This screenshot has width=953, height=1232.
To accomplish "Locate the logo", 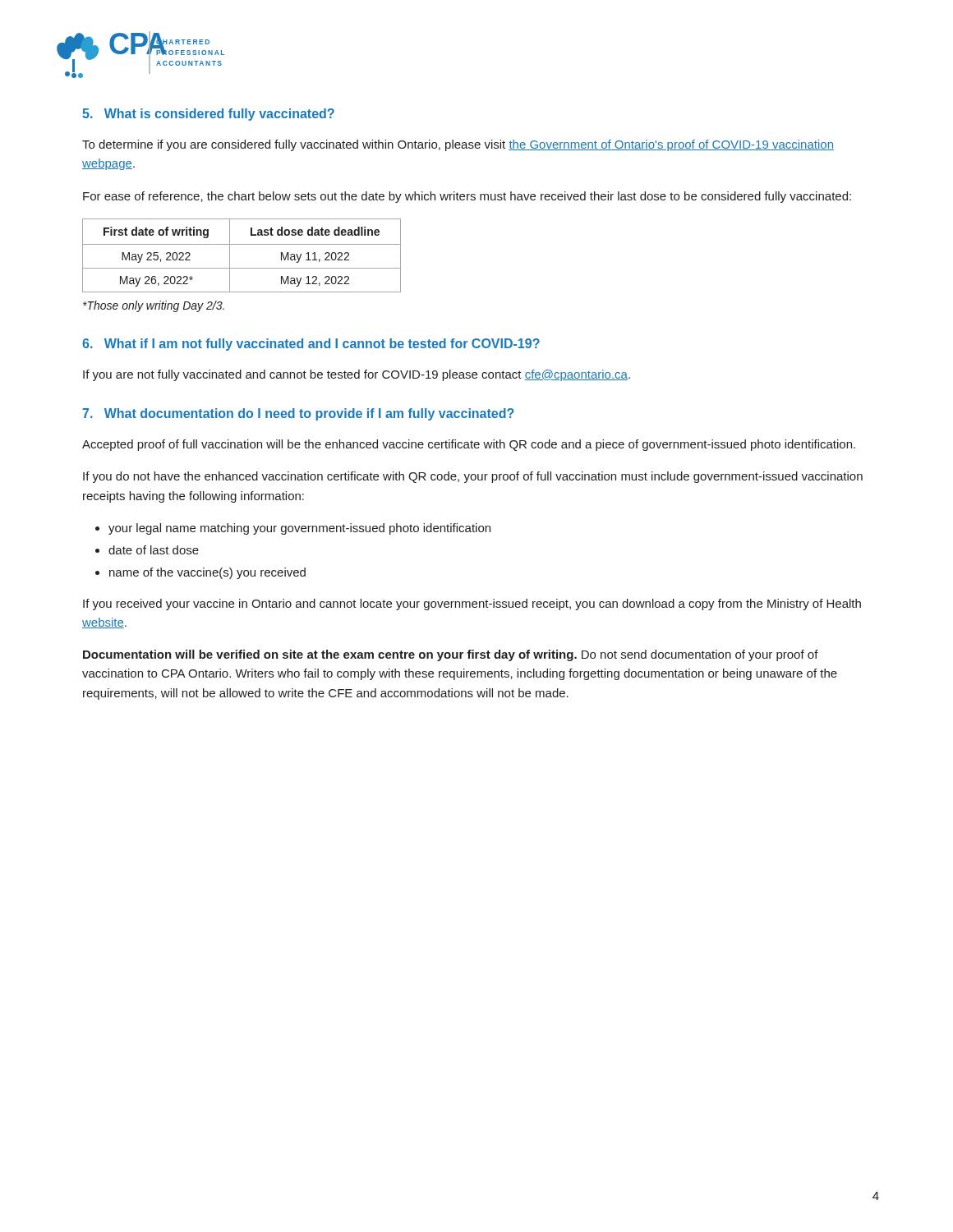I will (156, 53).
